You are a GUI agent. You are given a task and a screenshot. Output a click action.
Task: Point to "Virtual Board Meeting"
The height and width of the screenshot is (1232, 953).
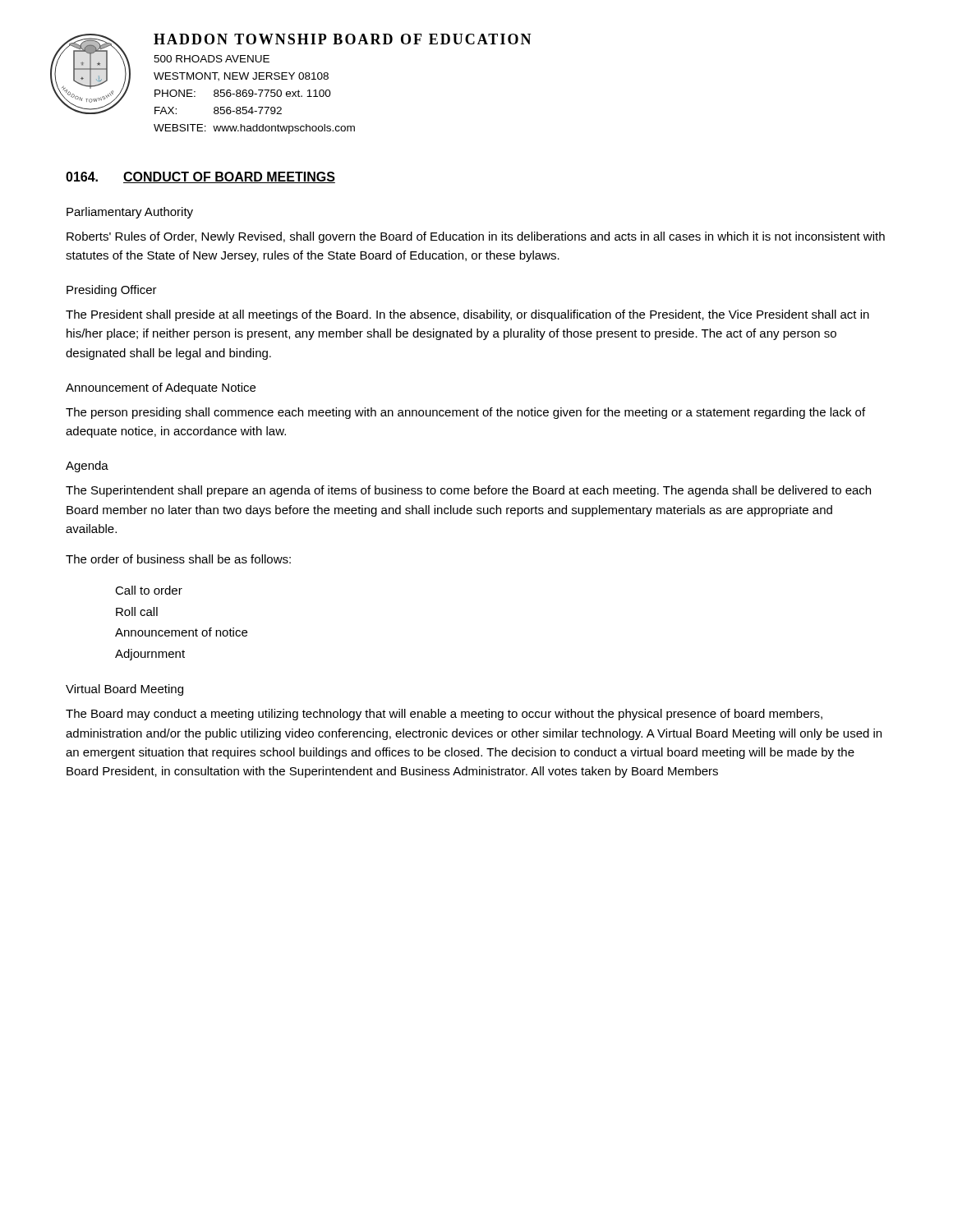tap(125, 689)
